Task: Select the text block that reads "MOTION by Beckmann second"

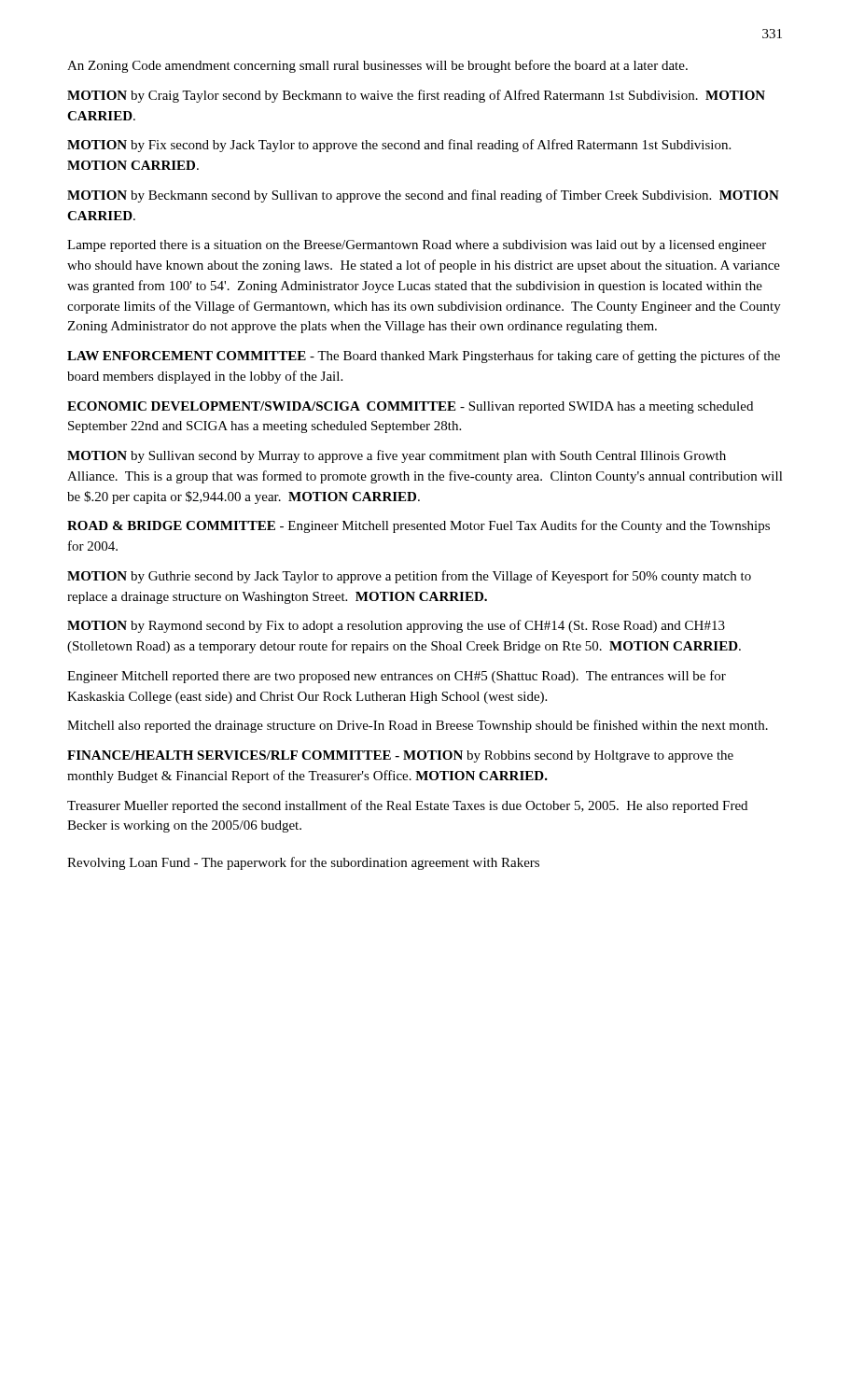Action: coord(423,205)
